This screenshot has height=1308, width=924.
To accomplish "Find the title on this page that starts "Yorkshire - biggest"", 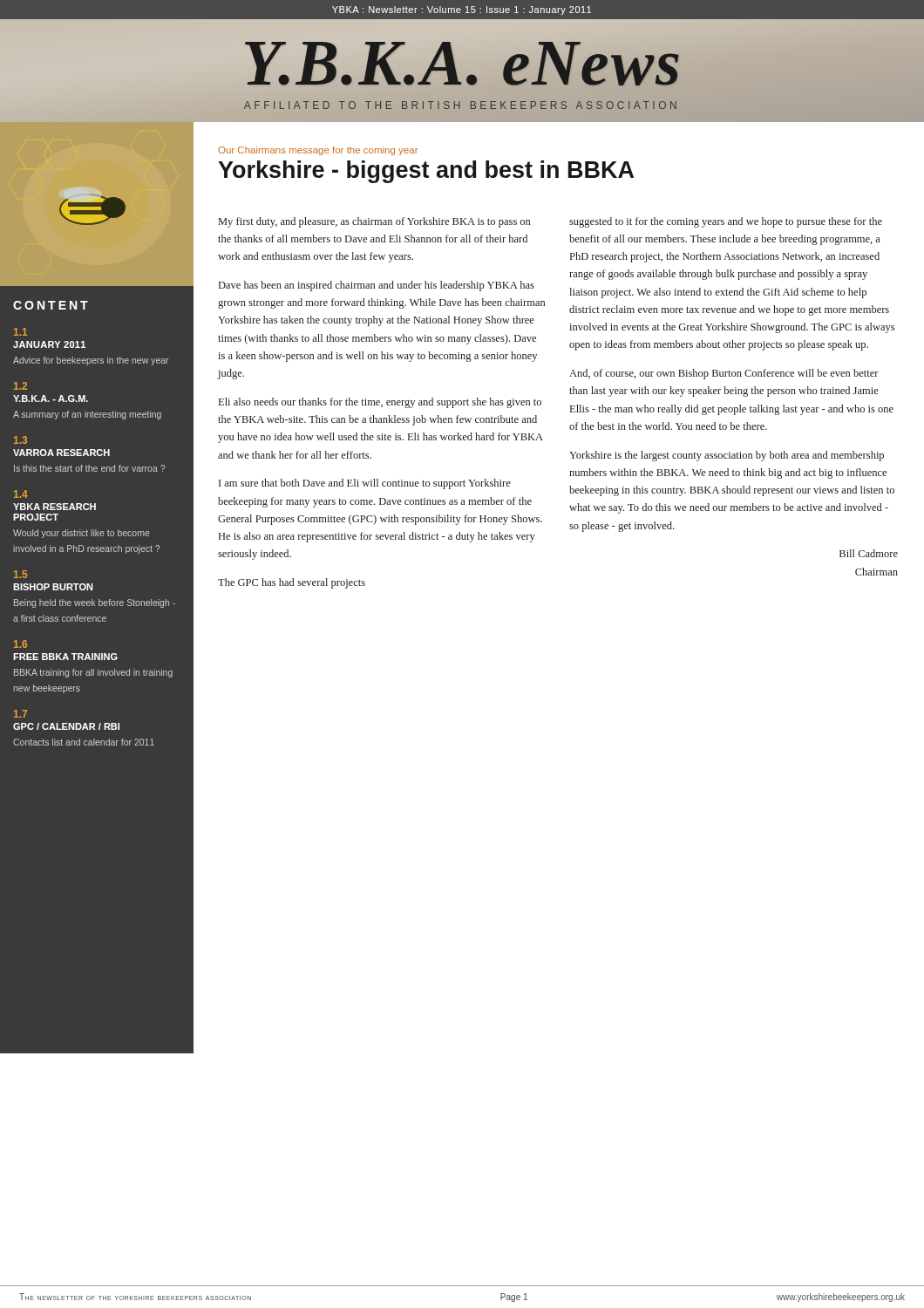I will coord(426,170).
